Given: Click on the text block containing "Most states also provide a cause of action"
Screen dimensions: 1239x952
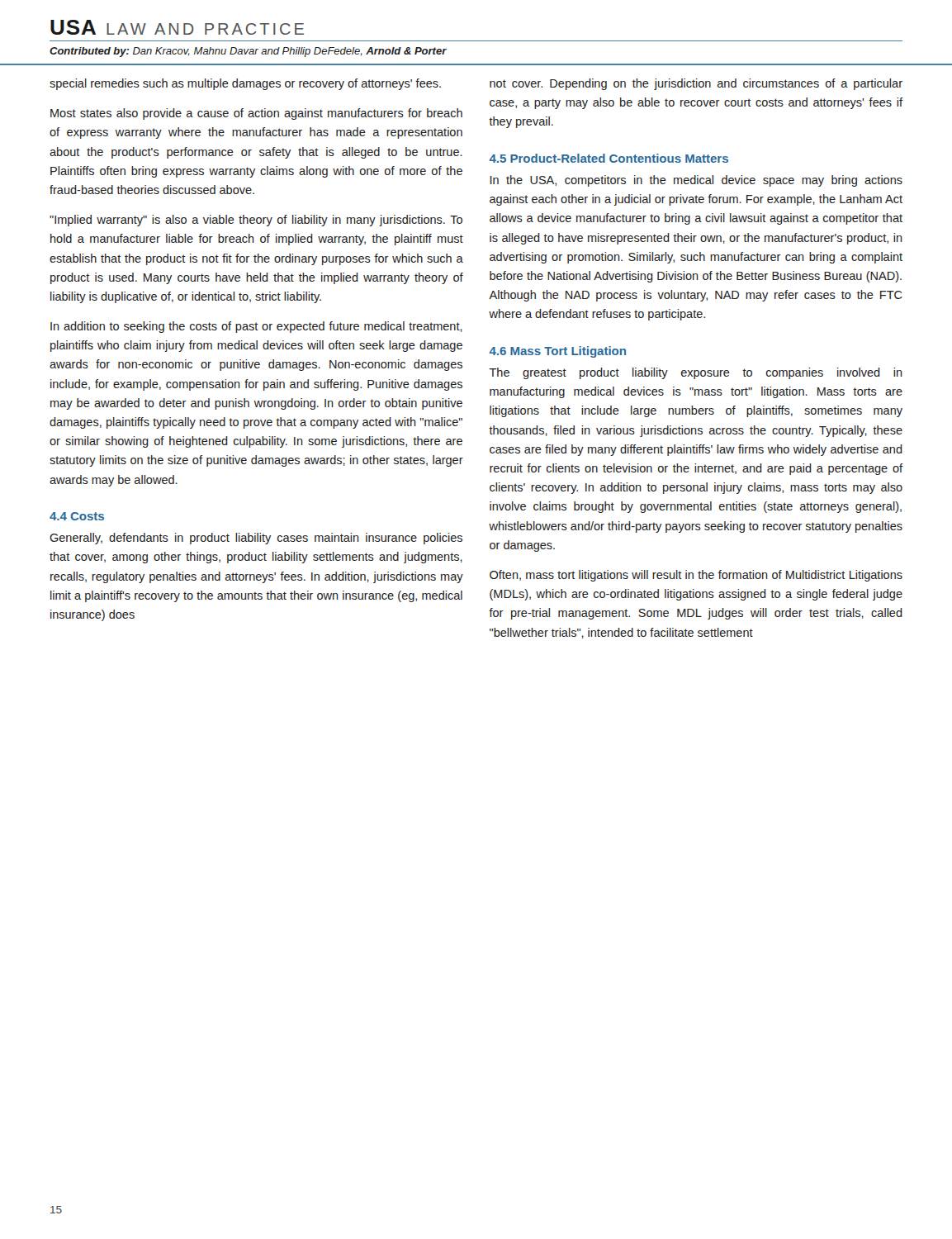Looking at the screenshot, I should pyautogui.click(x=256, y=152).
